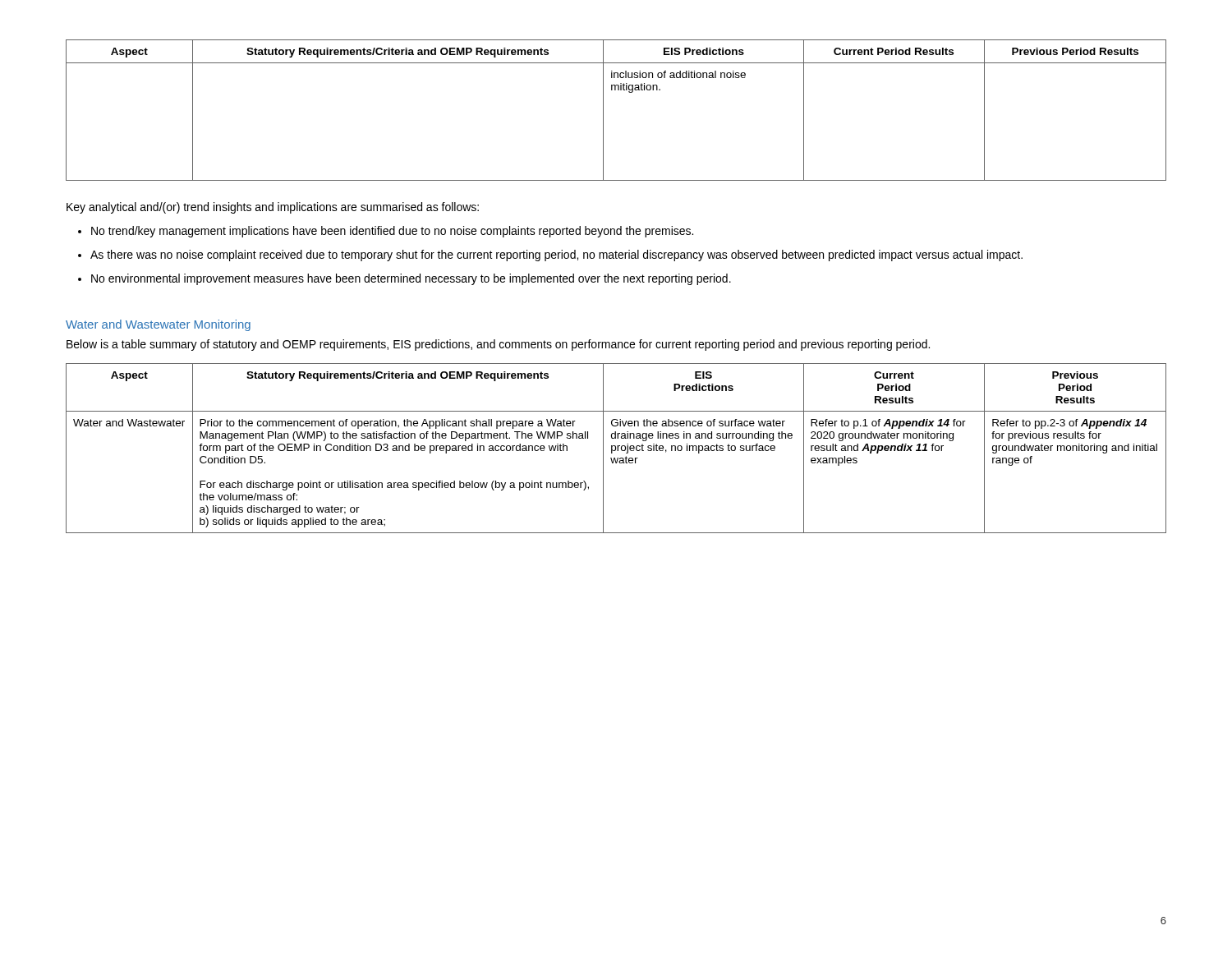Locate the block of text that opens with "As there was no noise complaint received"
The image size is (1232, 953).
click(557, 255)
